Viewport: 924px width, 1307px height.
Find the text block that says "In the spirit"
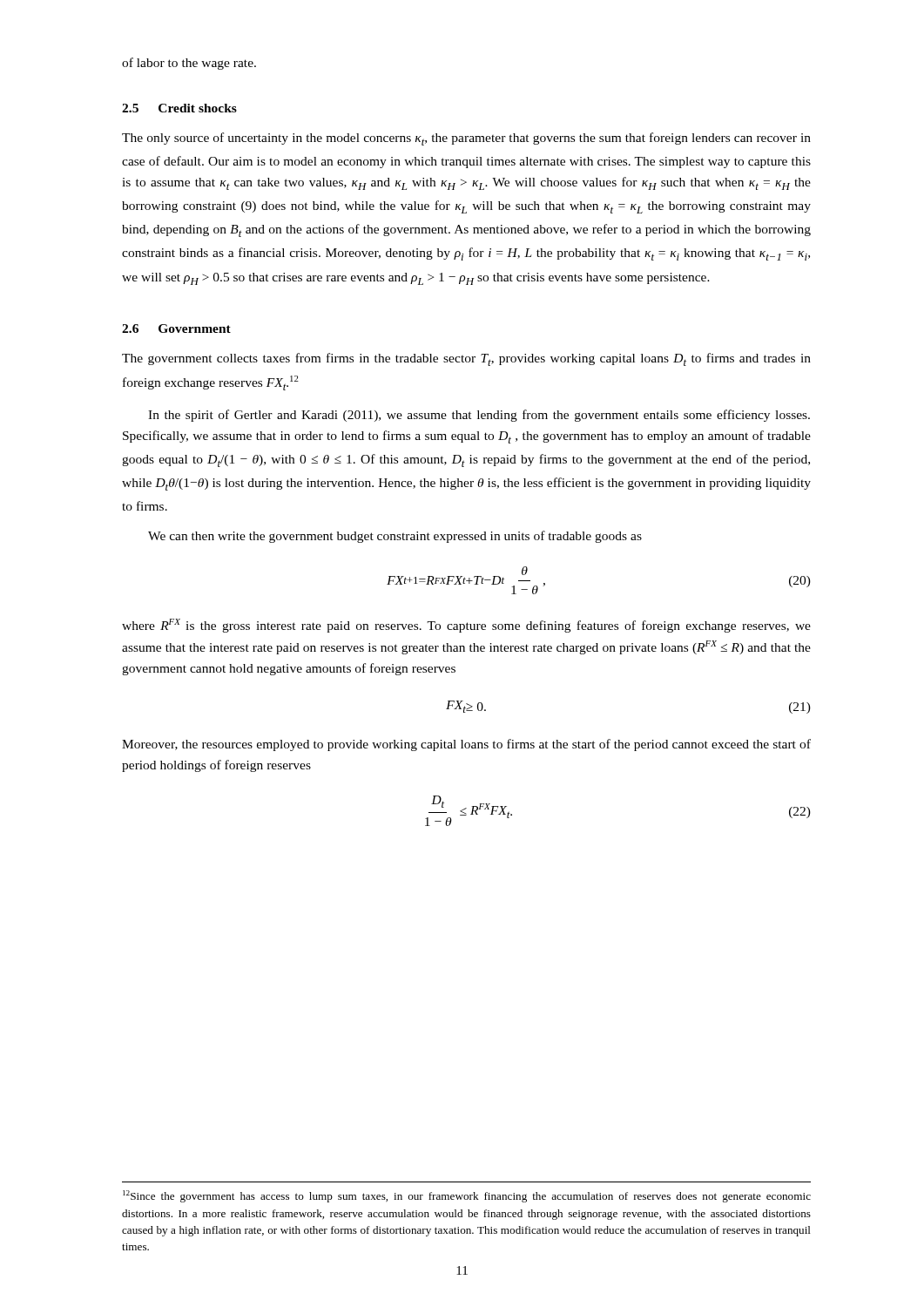coord(466,460)
